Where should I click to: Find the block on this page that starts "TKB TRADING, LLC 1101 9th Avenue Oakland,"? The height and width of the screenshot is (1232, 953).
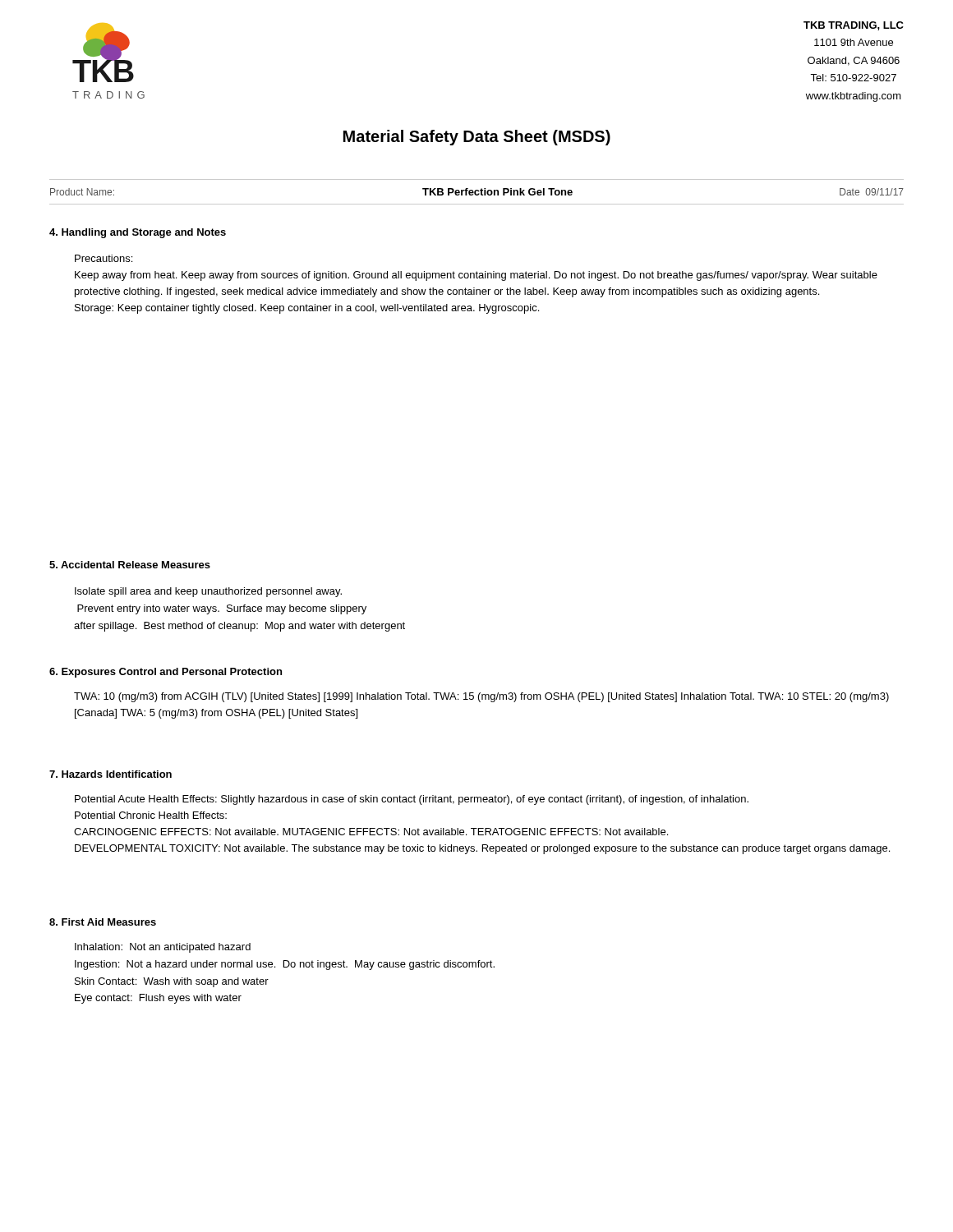pos(854,60)
